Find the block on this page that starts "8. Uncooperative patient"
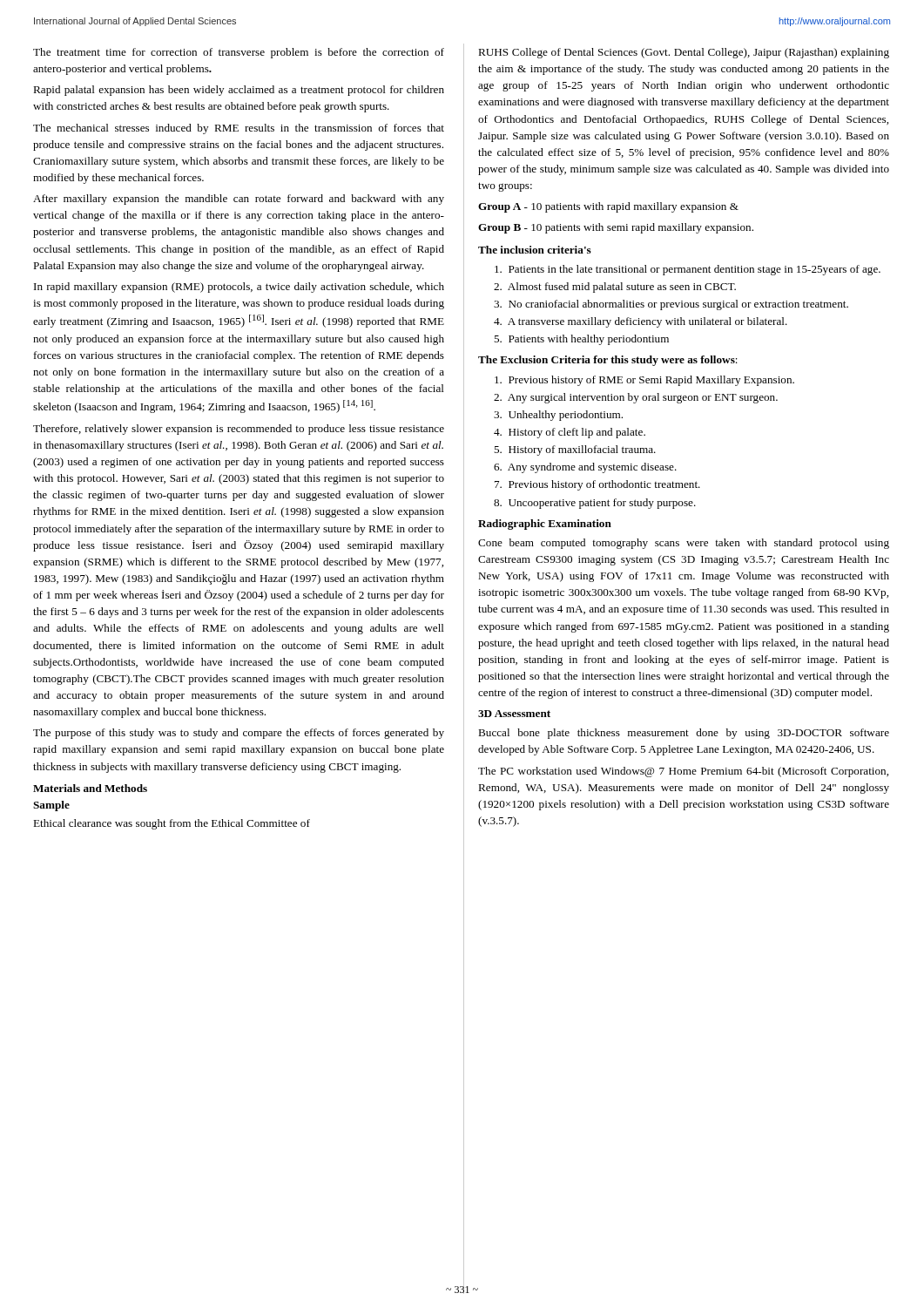 (x=595, y=502)
